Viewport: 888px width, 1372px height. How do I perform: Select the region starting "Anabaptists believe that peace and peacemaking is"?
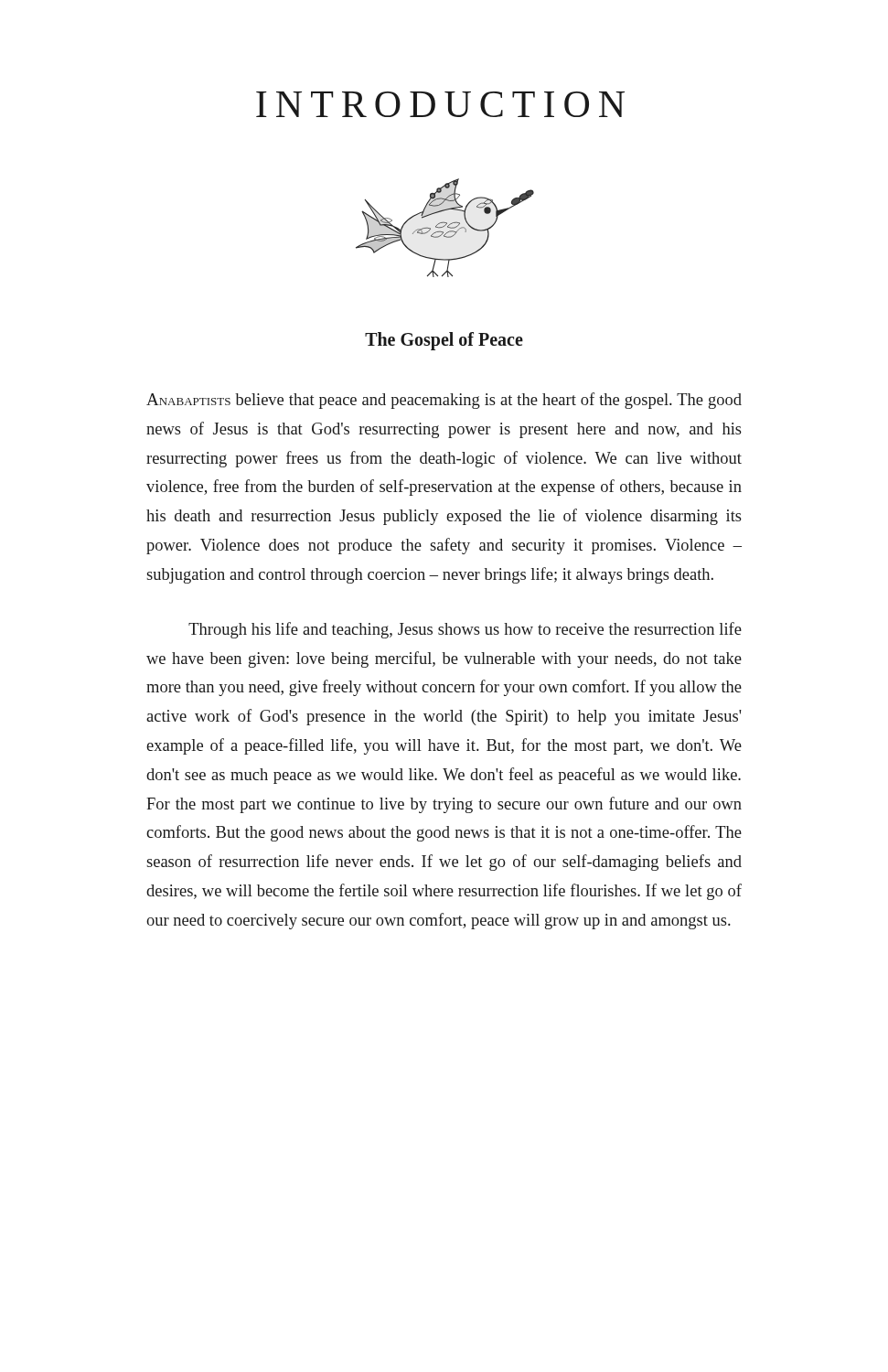[x=444, y=487]
